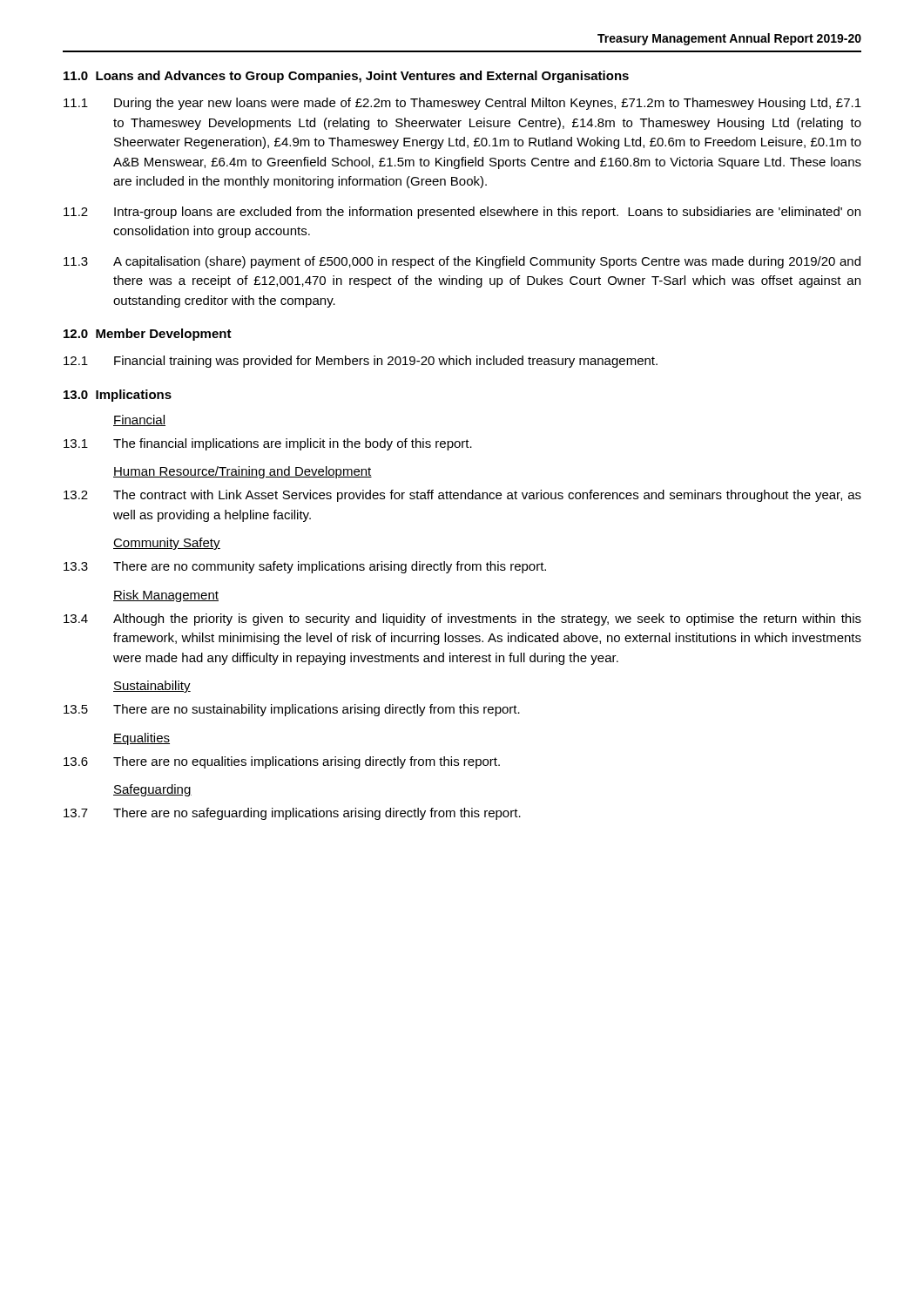
Task: Find the block on this page that starts "13.6 There are no equalities"
Action: pos(462,761)
